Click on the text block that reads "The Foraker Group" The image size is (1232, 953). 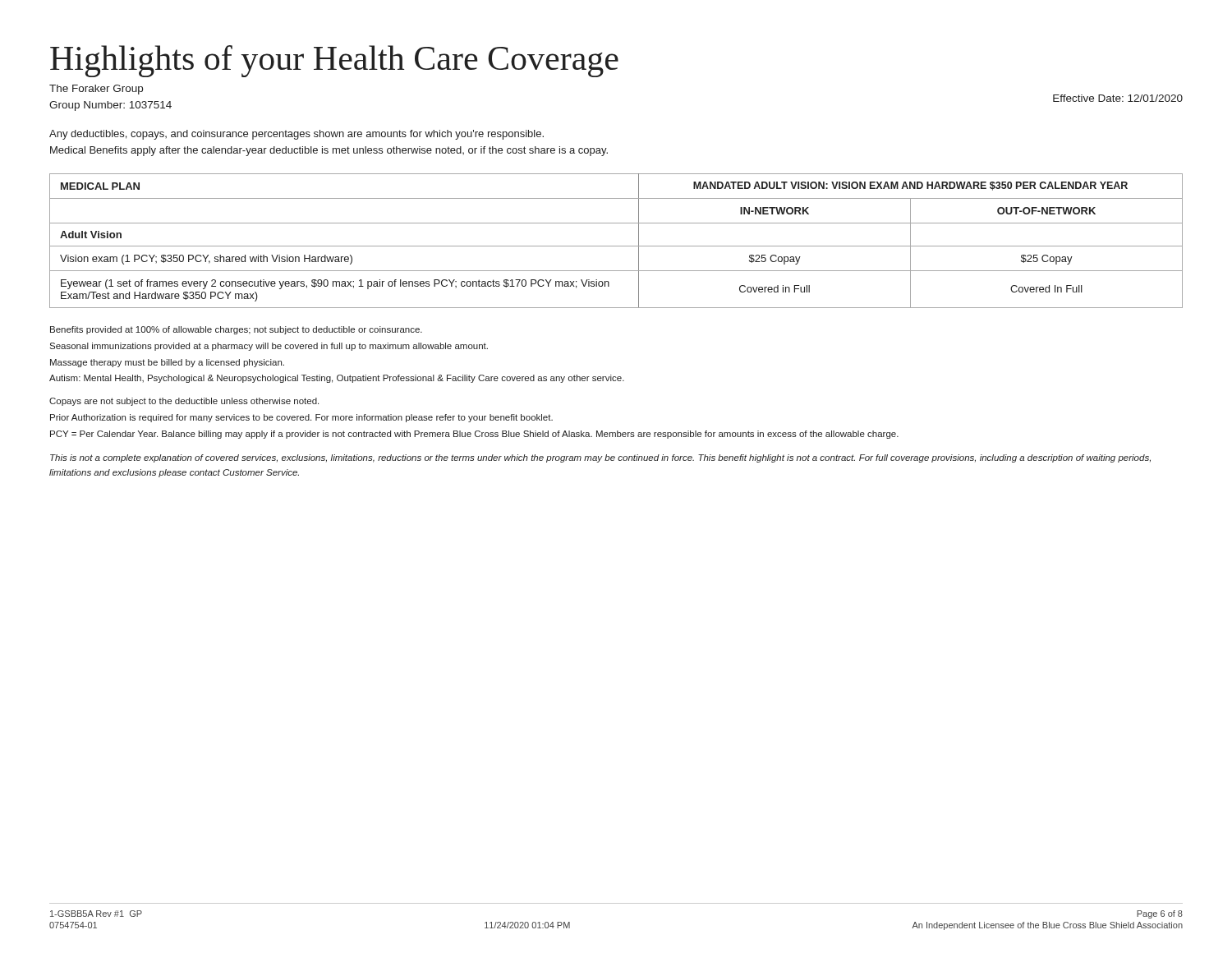(111, 97)
